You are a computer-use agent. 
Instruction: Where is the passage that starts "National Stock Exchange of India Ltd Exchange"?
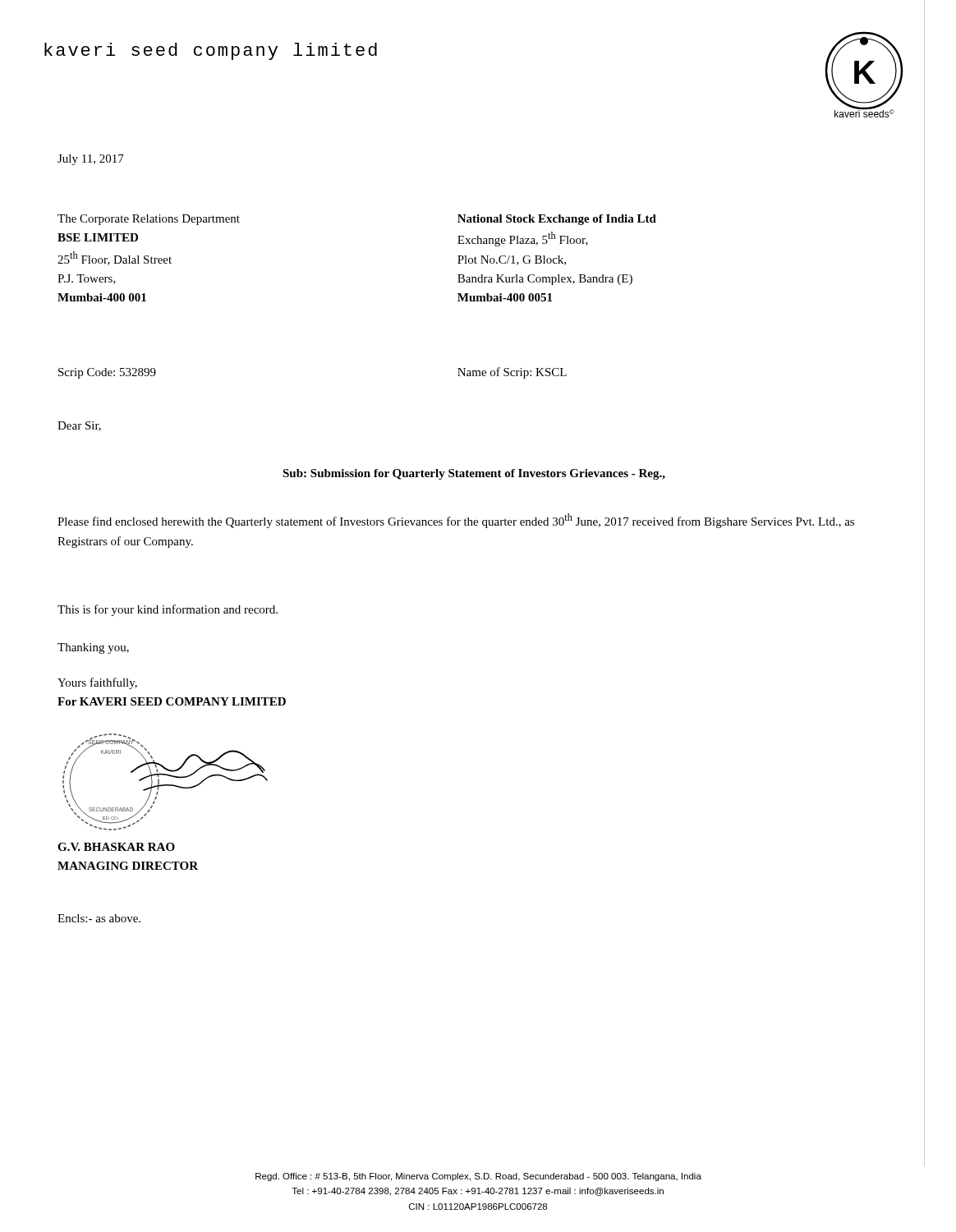click(557, 258)
